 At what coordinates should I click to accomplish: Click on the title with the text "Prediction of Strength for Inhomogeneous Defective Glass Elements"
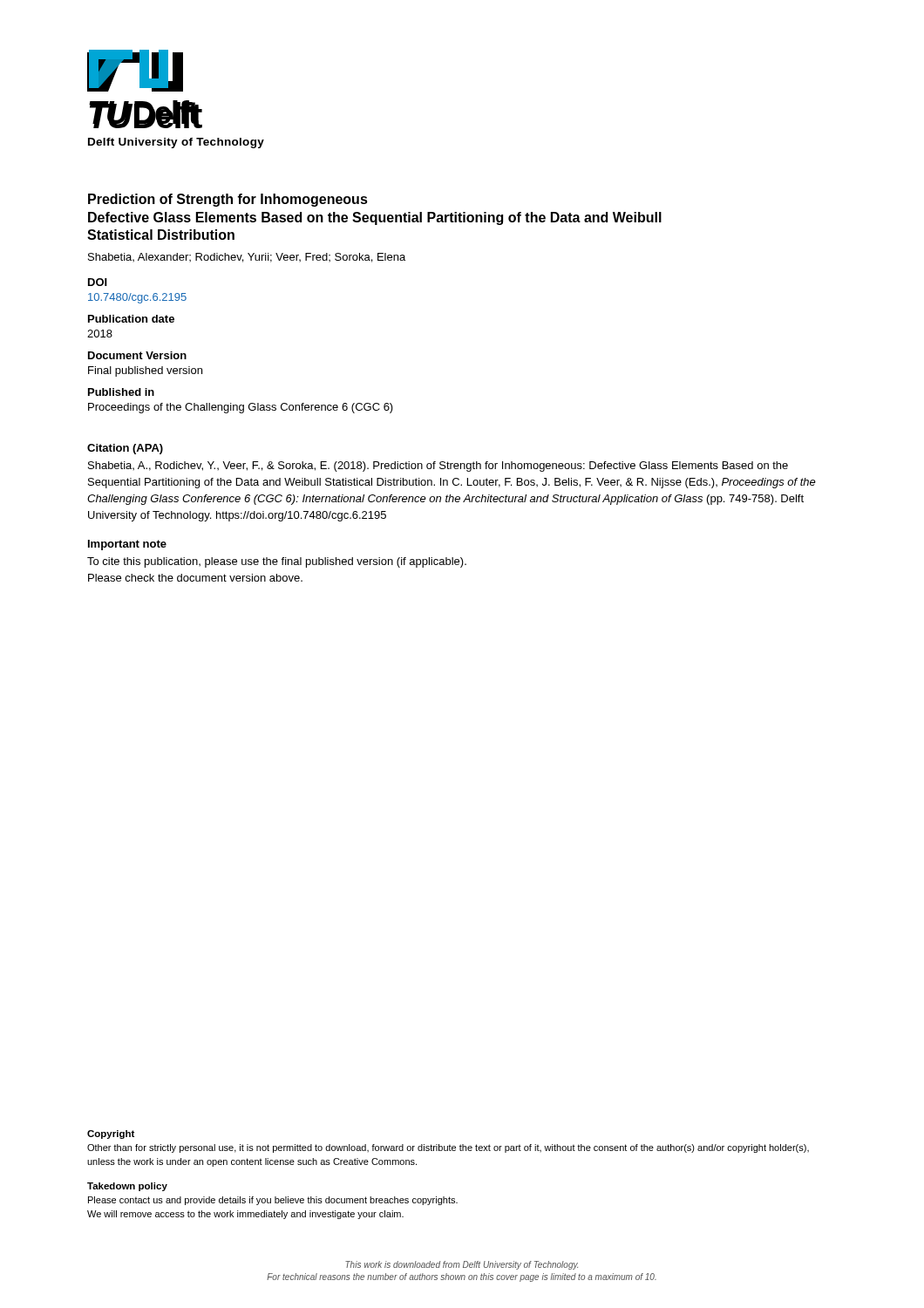click(x=462, y=218)
